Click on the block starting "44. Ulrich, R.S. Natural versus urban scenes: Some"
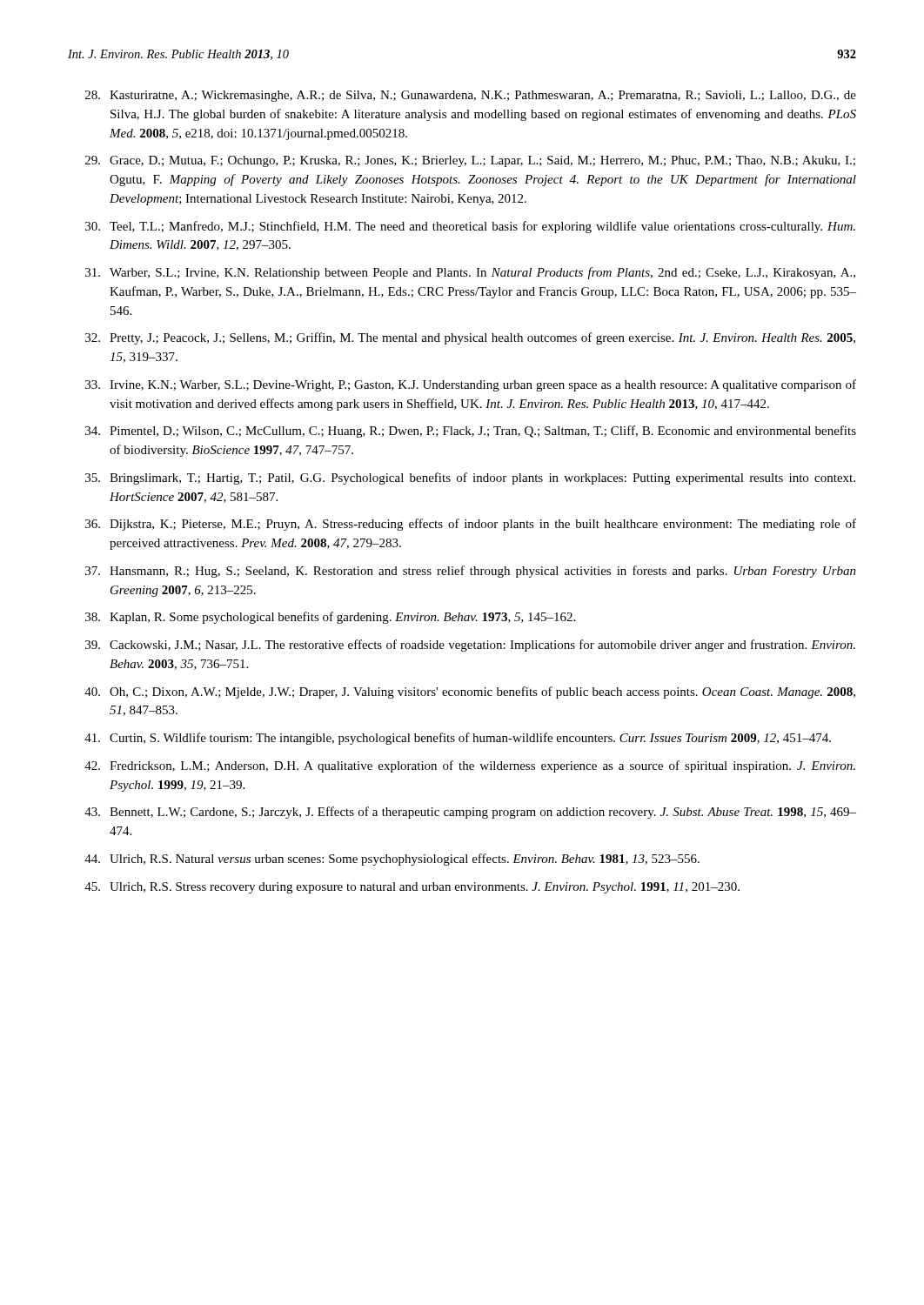Screen dimensions: 1305x924 [462, 859]
